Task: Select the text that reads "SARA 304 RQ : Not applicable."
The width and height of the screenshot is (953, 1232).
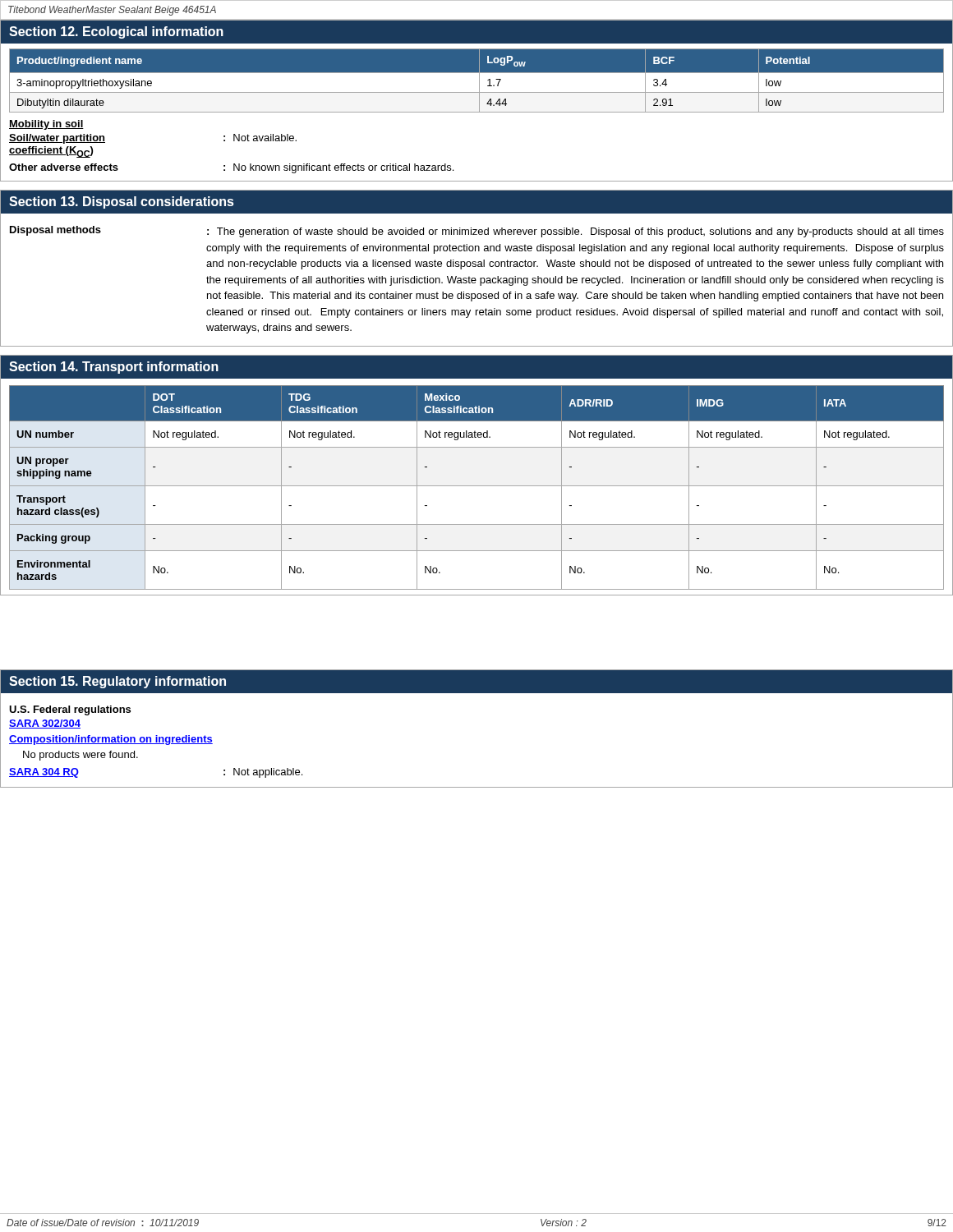Action: pos(45,772)
